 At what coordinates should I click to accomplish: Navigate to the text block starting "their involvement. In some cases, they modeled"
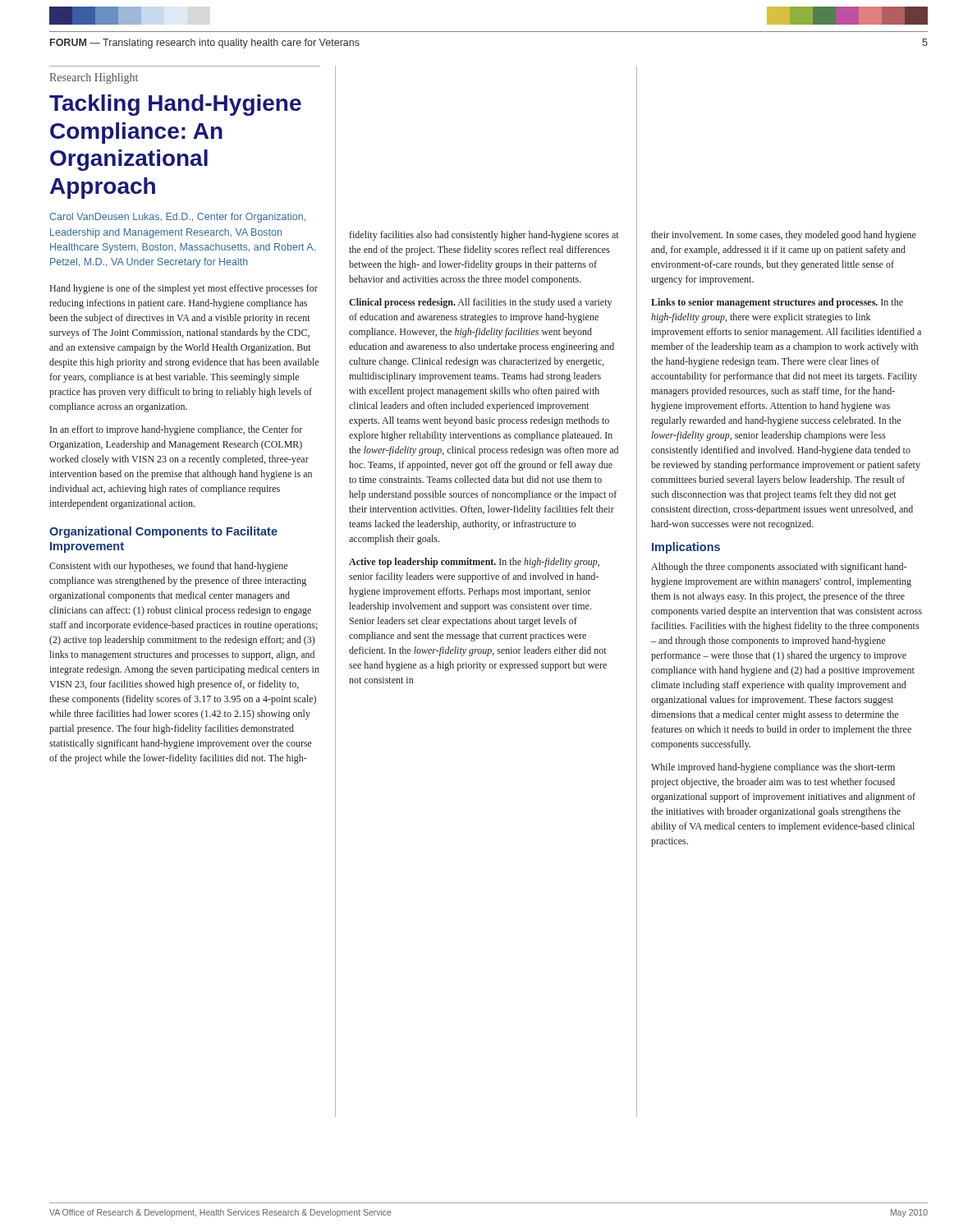pyautogui.click(x=784, y=257)
